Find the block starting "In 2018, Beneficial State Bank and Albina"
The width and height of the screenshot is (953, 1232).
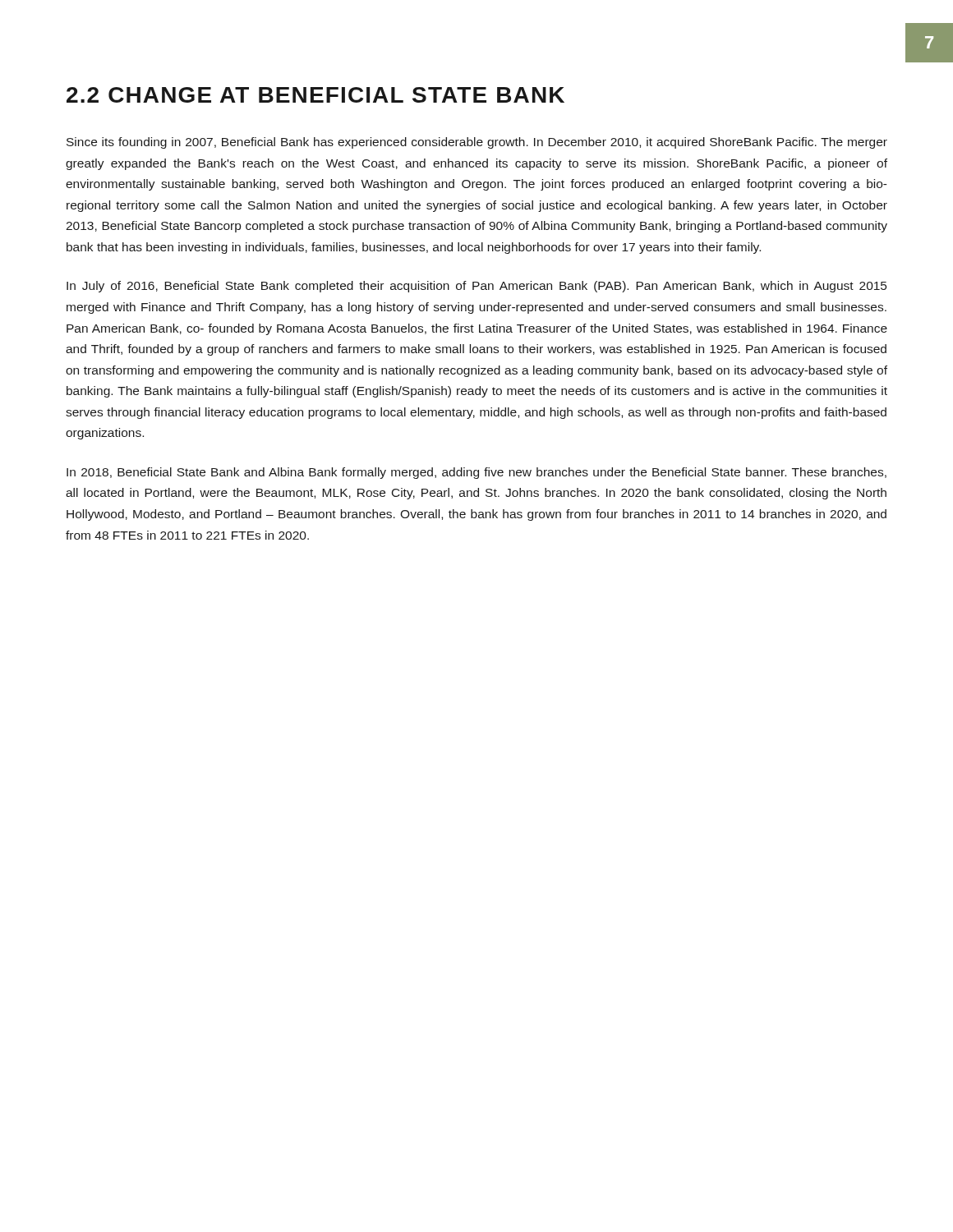(x=476, y=503)
